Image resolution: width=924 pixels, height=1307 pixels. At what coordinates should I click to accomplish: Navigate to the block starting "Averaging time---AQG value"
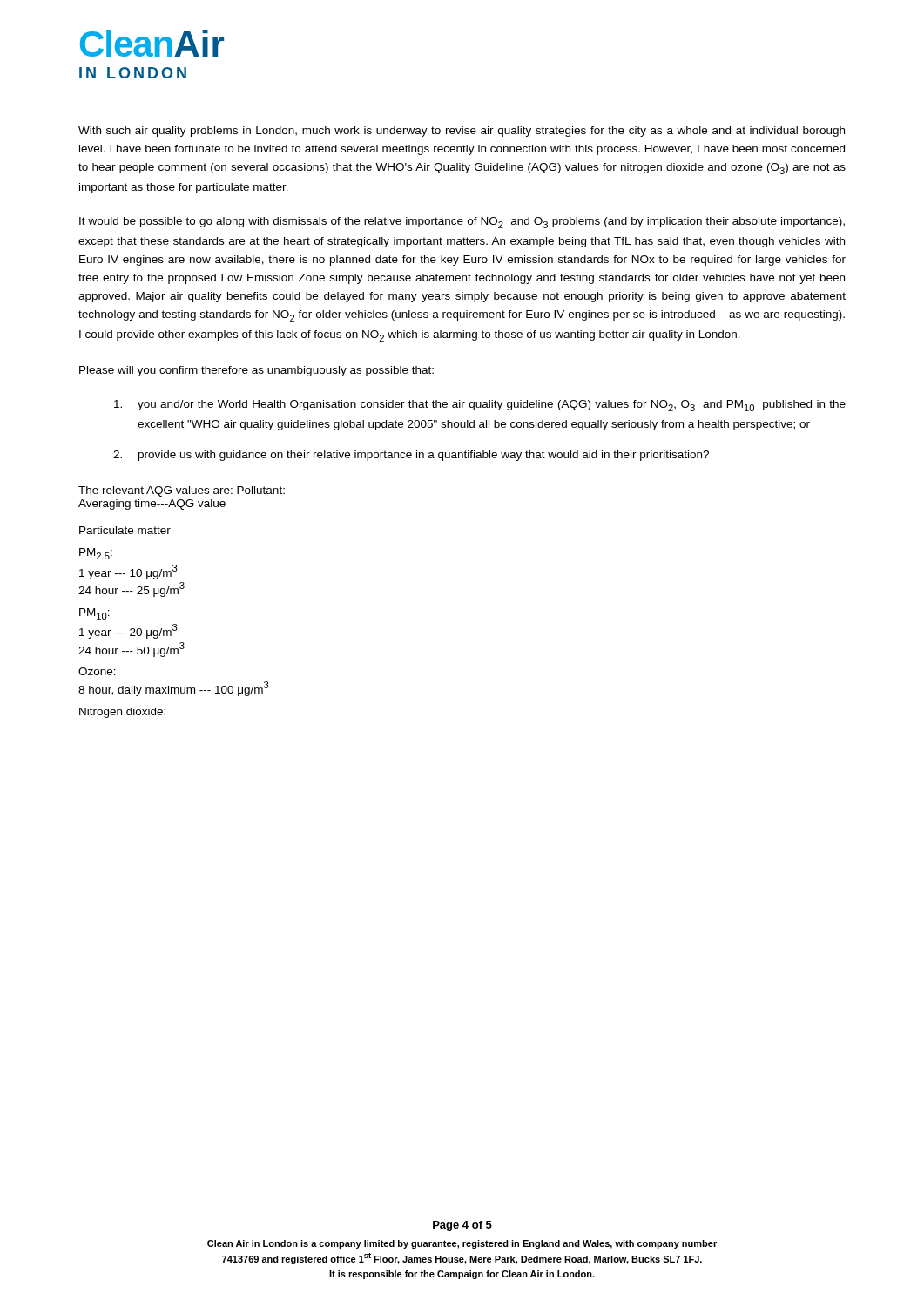coord(152,503)
